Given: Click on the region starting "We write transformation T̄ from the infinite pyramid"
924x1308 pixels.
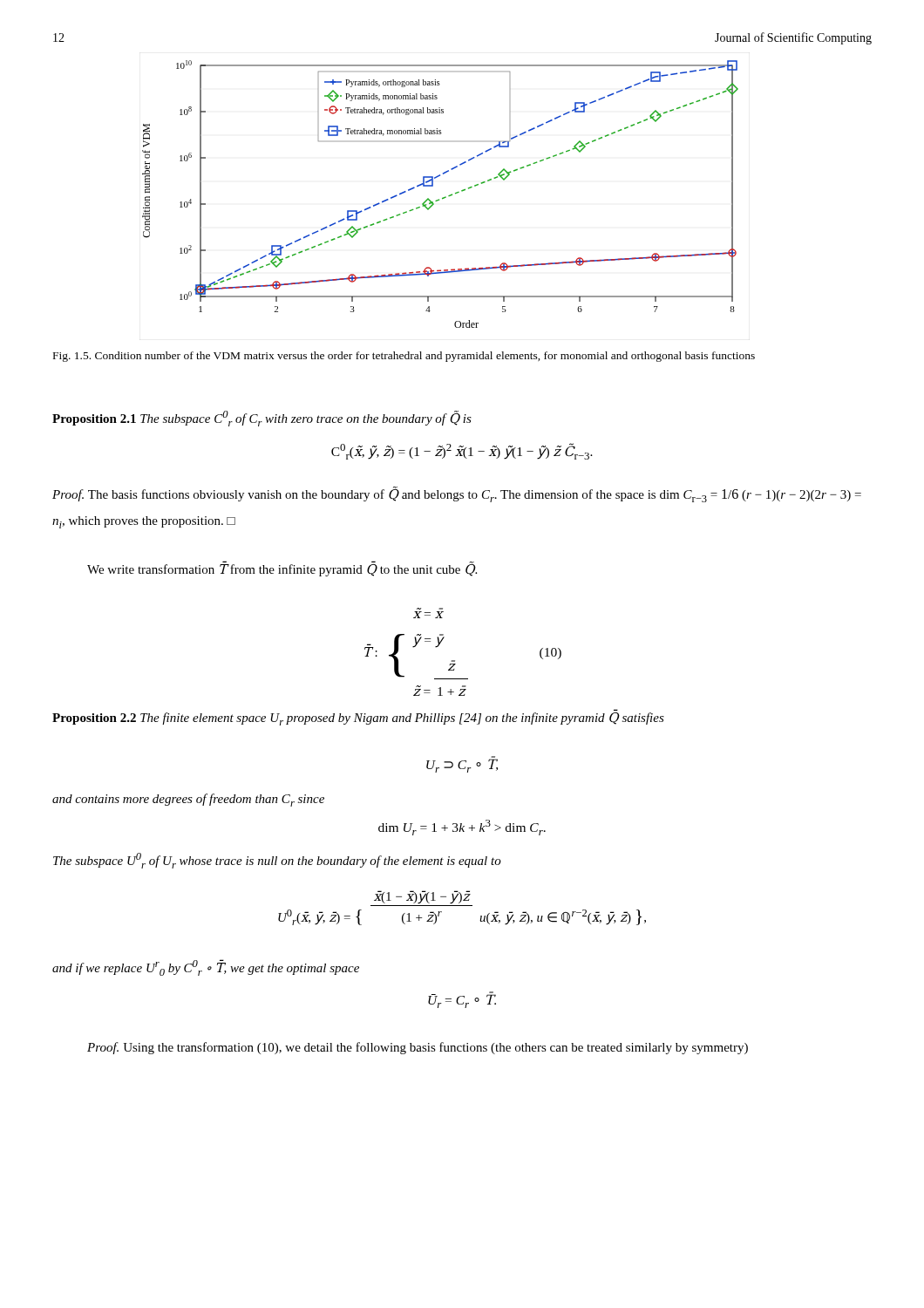Looking at the screenshot, I should [283, 569].
